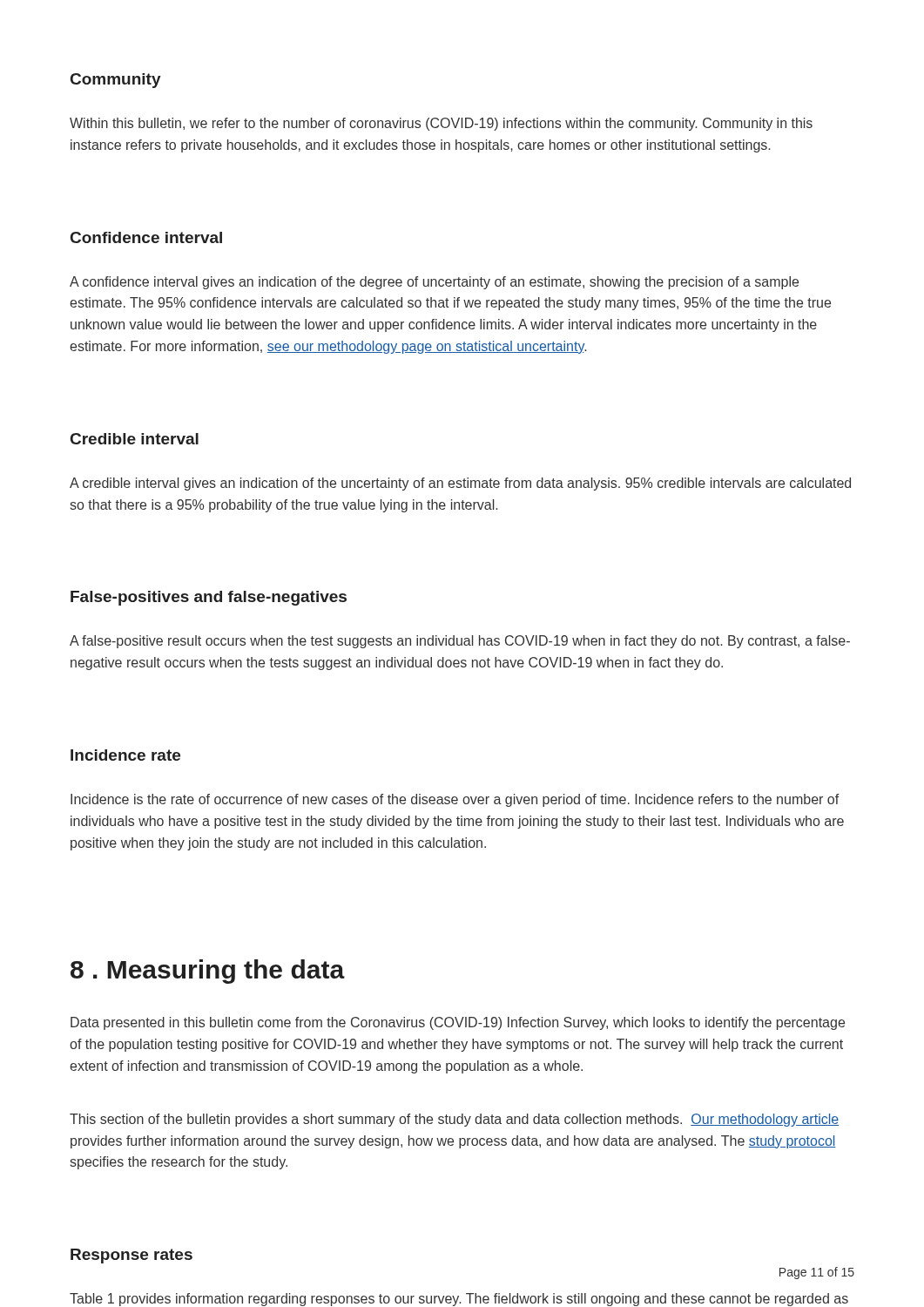The width and height of the screenshot is (924, 1307).
Task: Locate the block starting "This section of the bulletin provides"
Action: point(454,1141)
